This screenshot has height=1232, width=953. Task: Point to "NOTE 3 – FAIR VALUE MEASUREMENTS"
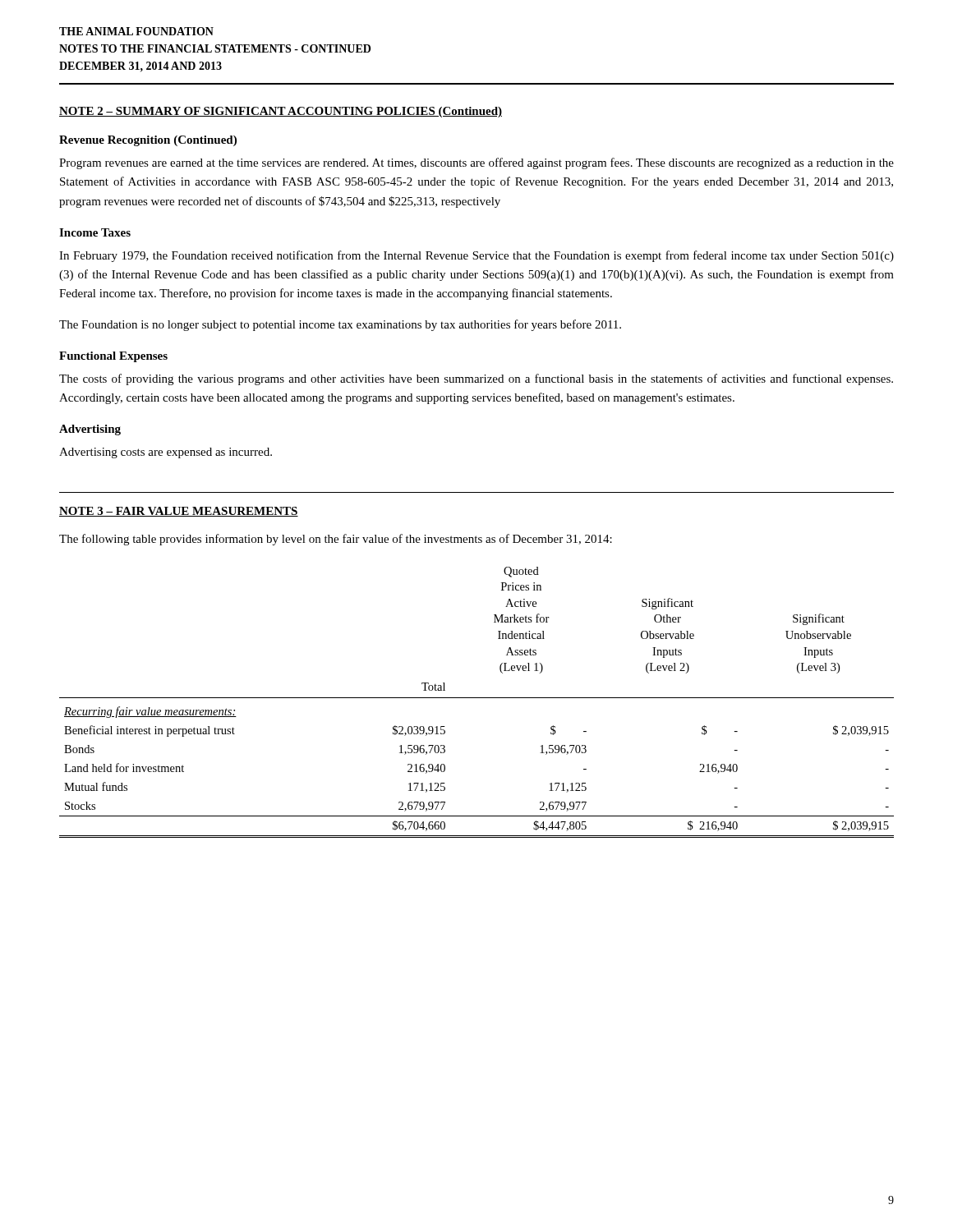pyautogui.click(x=179, y=512)
